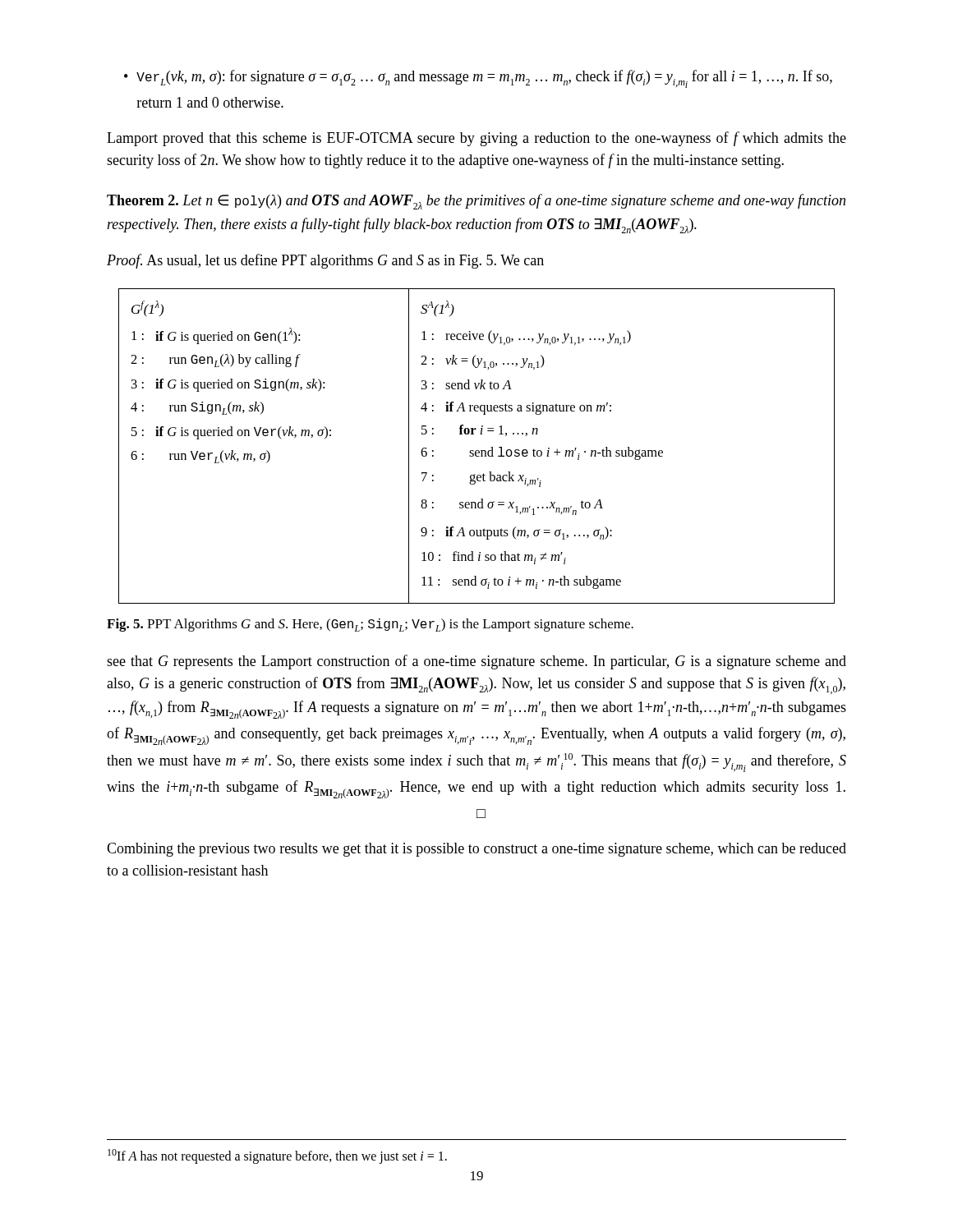Point to the block beginning "• VerL(vk, m, σ): for"
The width and height of the screenshot is (953, 1232).
[485, 90]
